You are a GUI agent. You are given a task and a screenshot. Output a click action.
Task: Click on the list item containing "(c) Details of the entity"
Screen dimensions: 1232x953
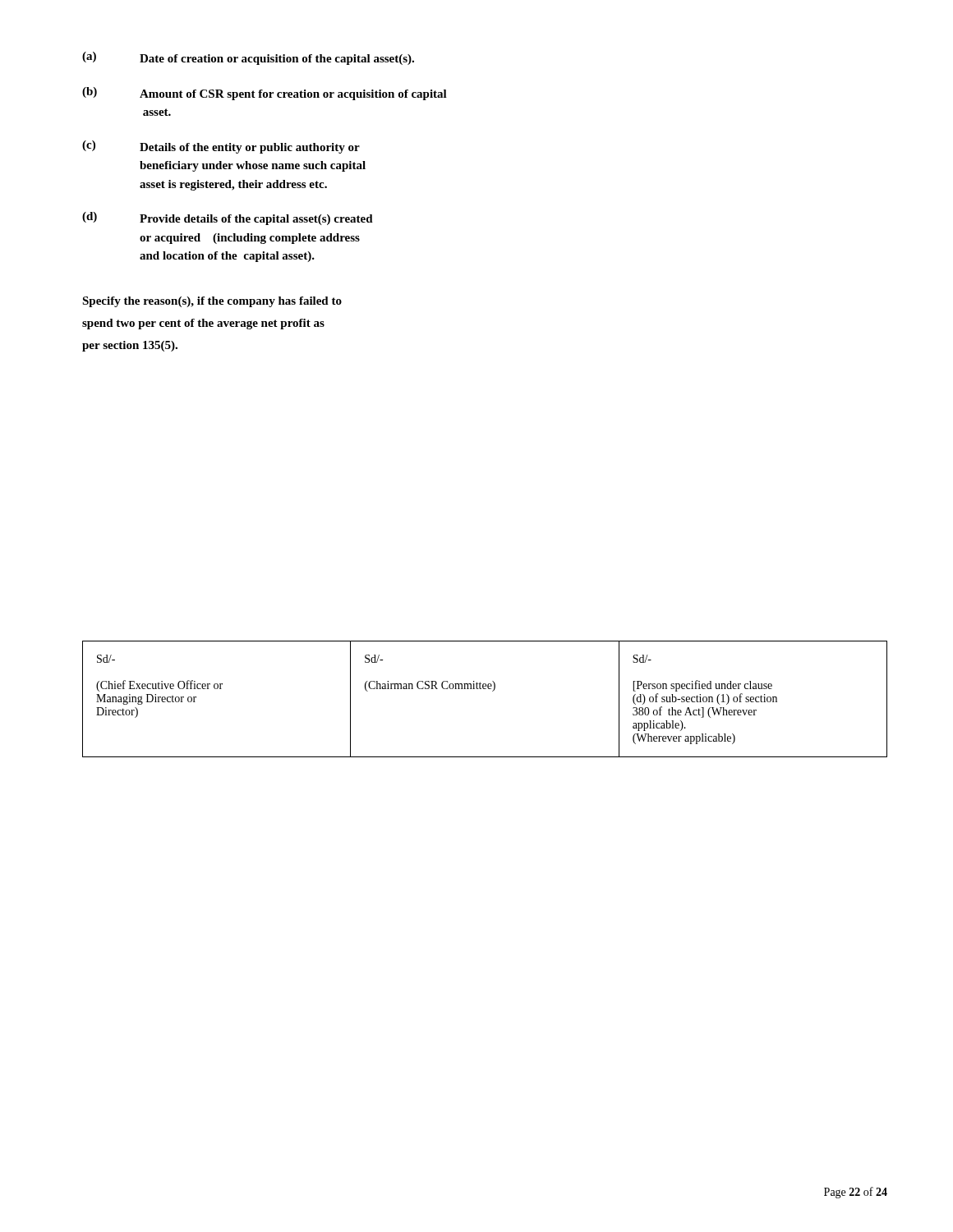[224, 165]
